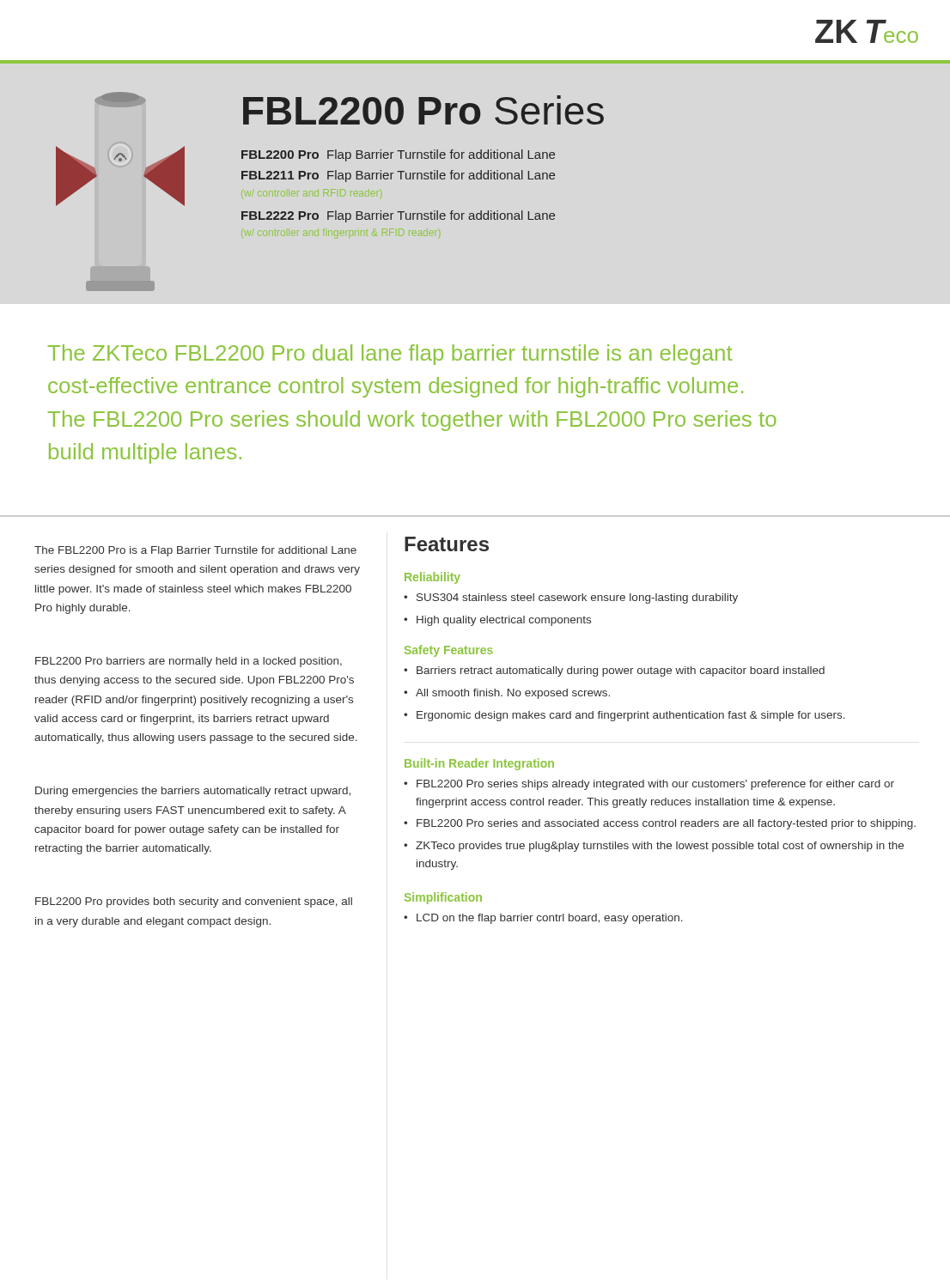Locate the text block that says "During emergencies the barriers automatically retract upward,"

pos(193,819)
